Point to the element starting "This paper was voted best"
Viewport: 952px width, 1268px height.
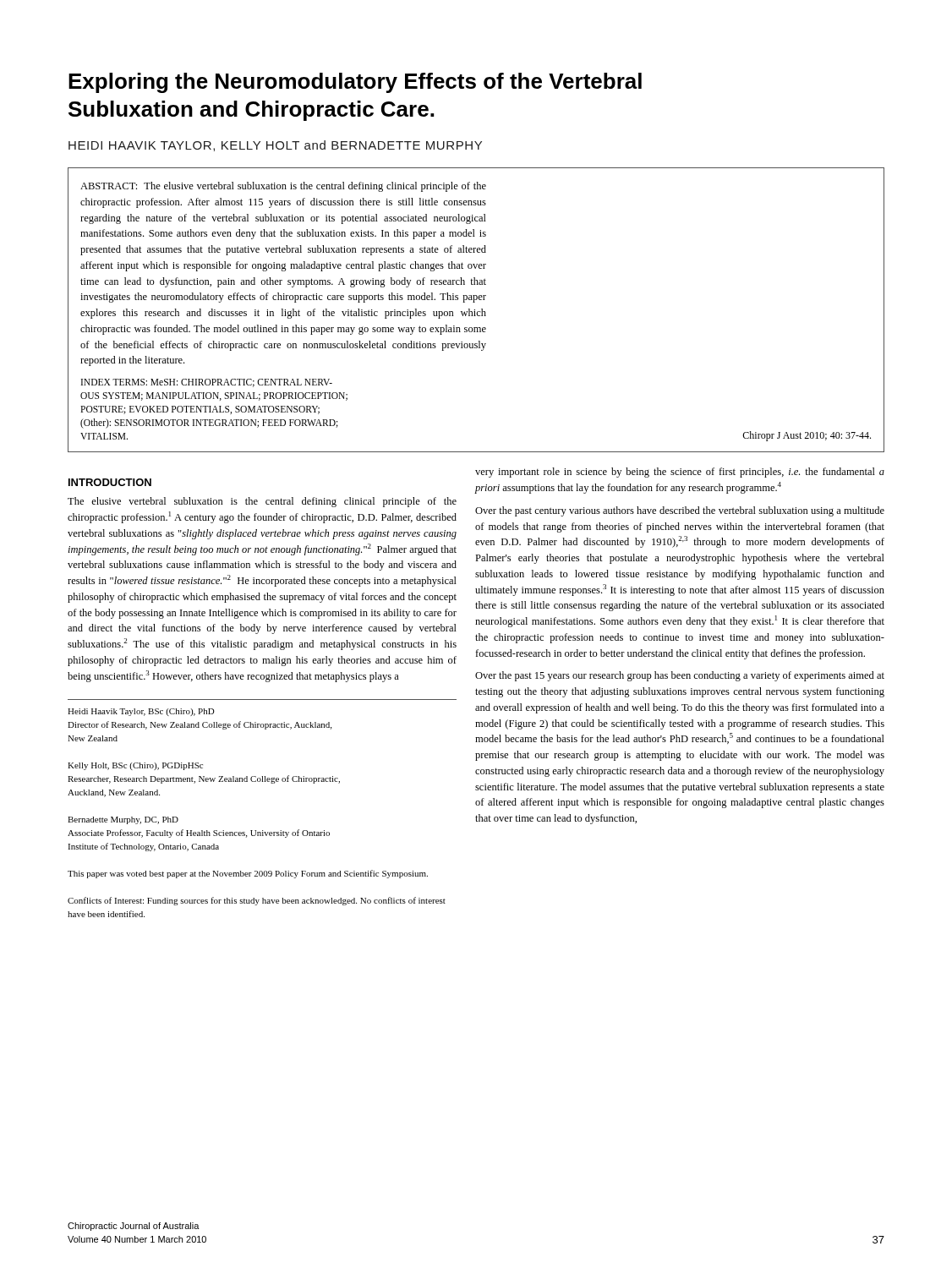pos(262,874)
